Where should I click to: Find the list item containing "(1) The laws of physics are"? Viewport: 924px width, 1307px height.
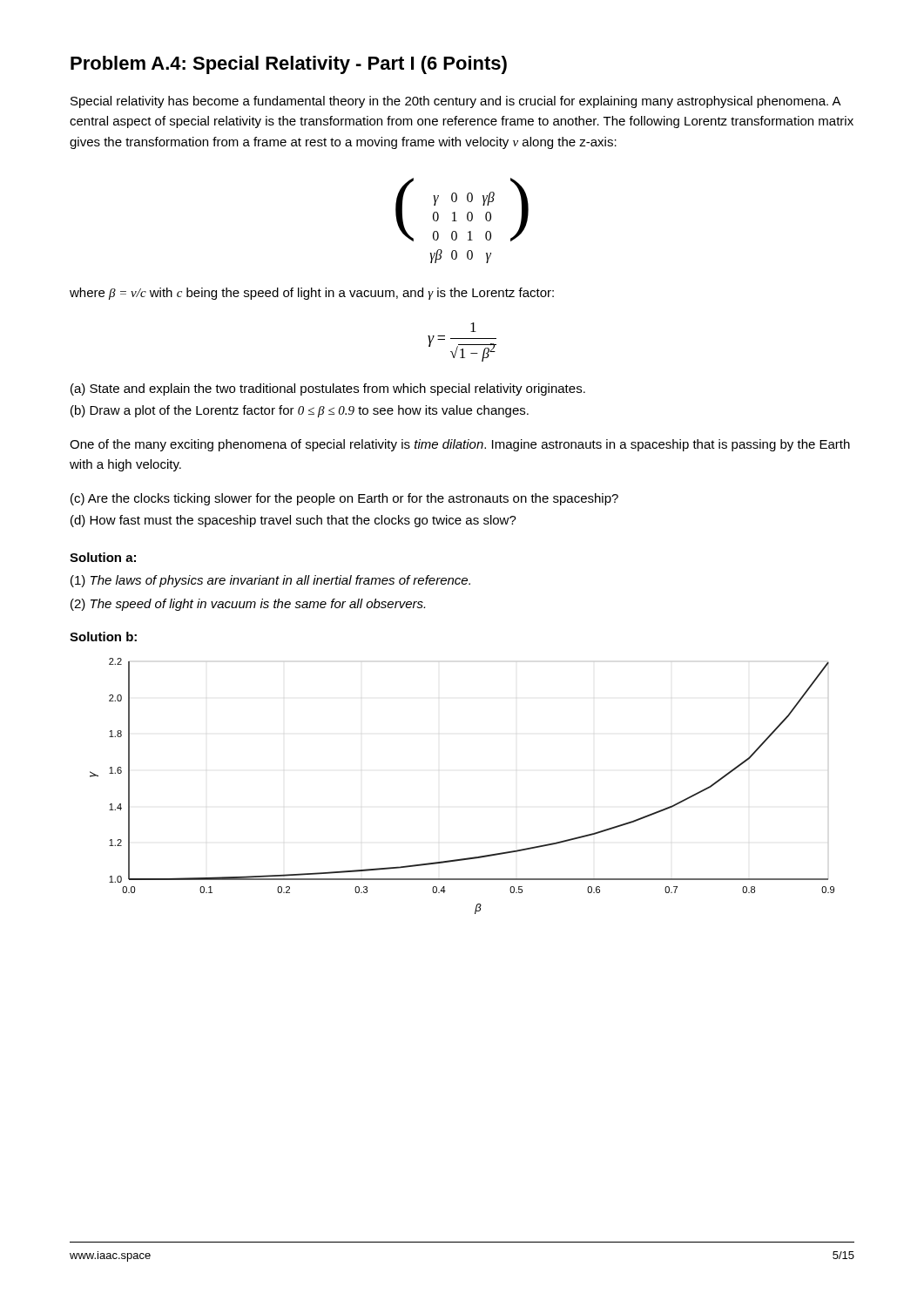tap(271, 580)
